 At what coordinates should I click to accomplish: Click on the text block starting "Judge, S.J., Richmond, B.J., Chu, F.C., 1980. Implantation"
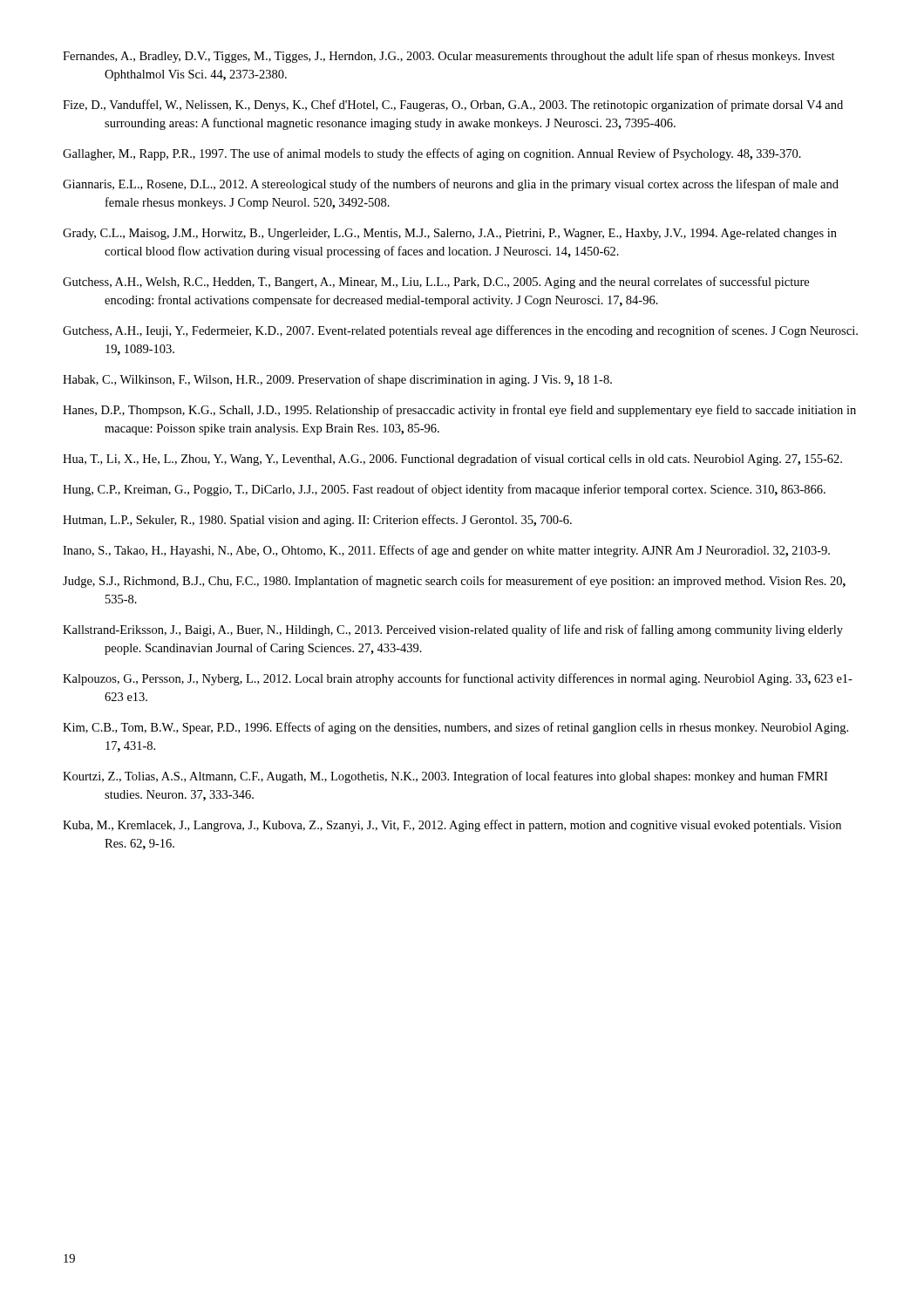pos(454,590)
